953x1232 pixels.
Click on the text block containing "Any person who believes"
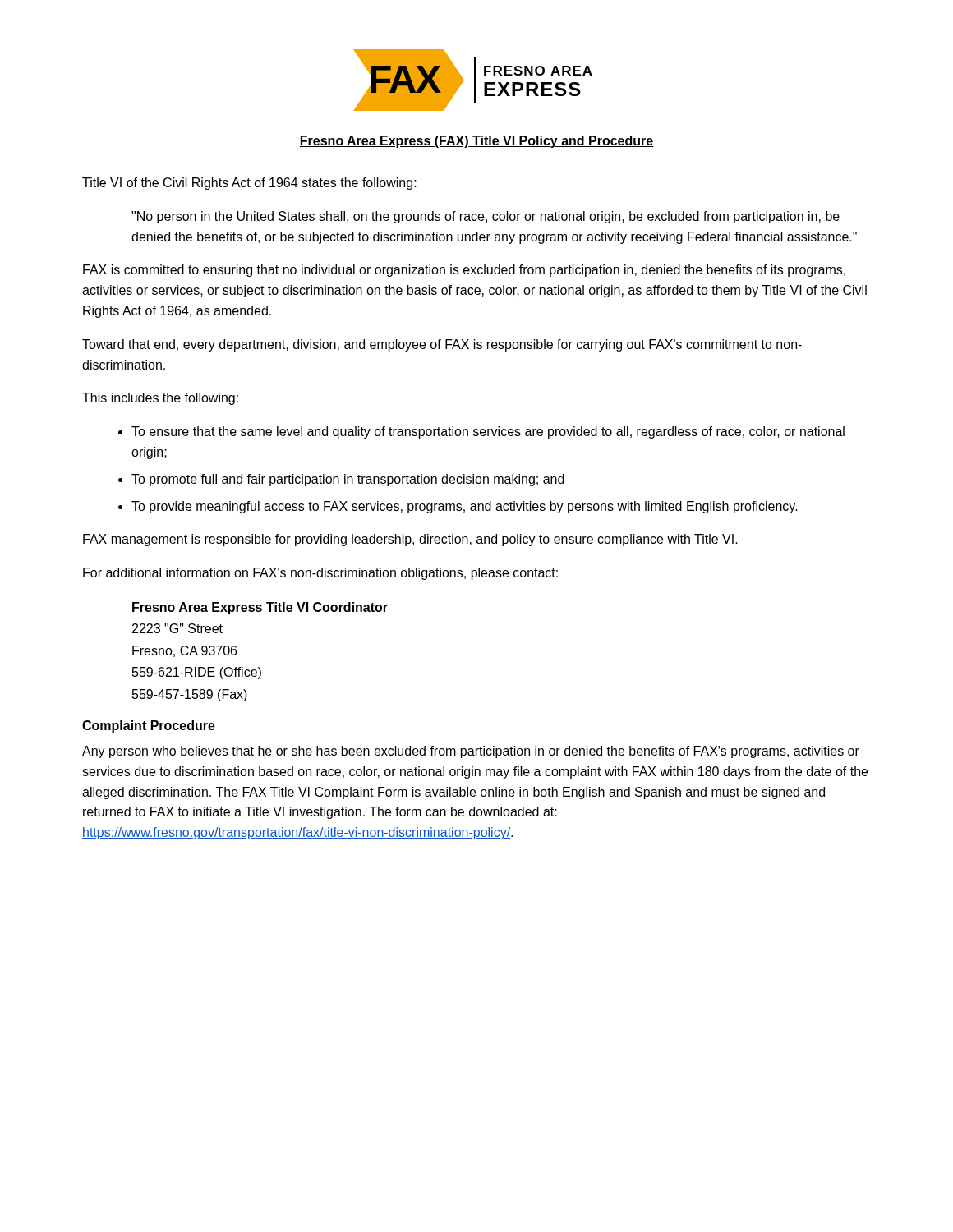(475, 792)
